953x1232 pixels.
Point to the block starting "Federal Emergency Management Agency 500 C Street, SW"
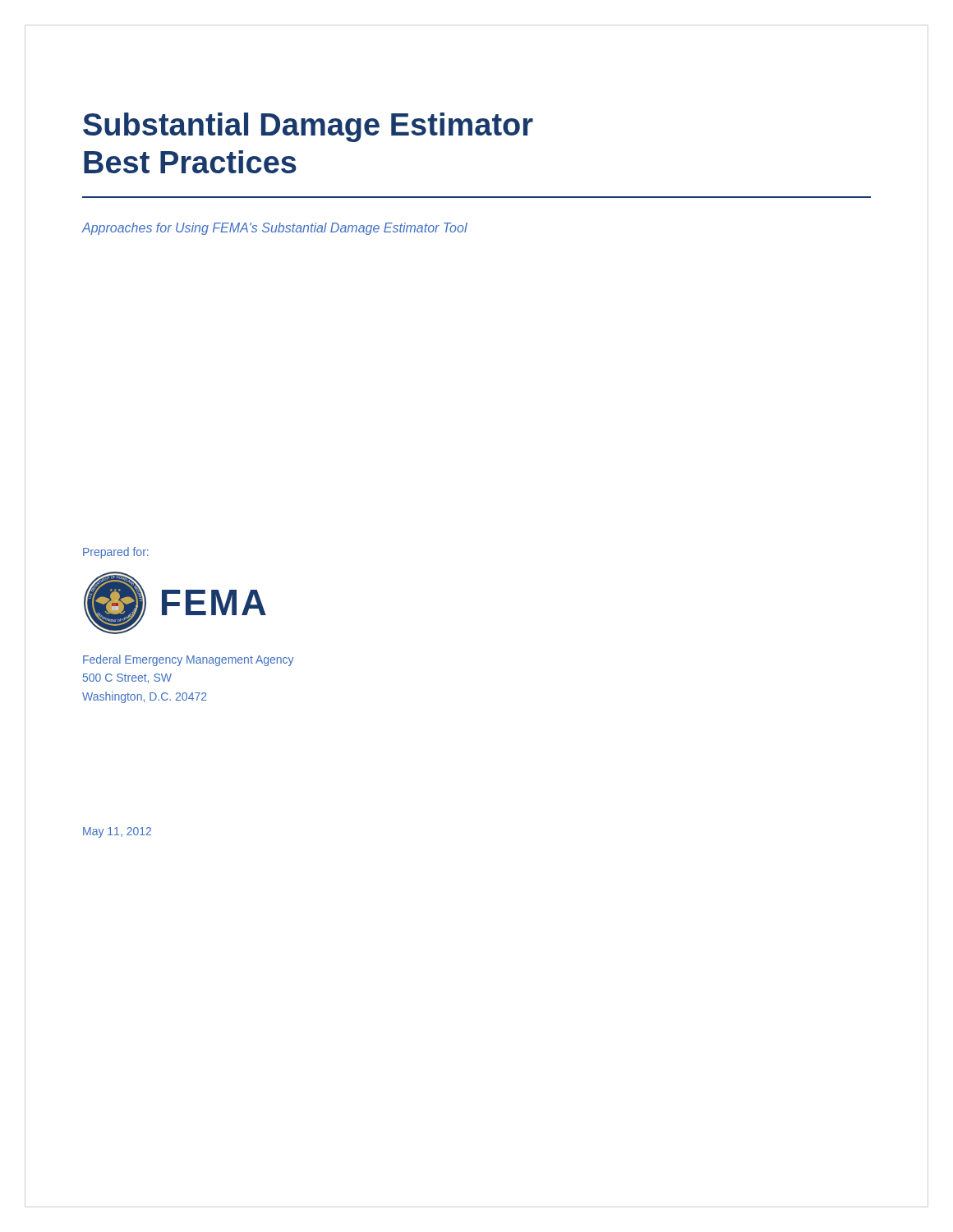[x=188, y=660]
